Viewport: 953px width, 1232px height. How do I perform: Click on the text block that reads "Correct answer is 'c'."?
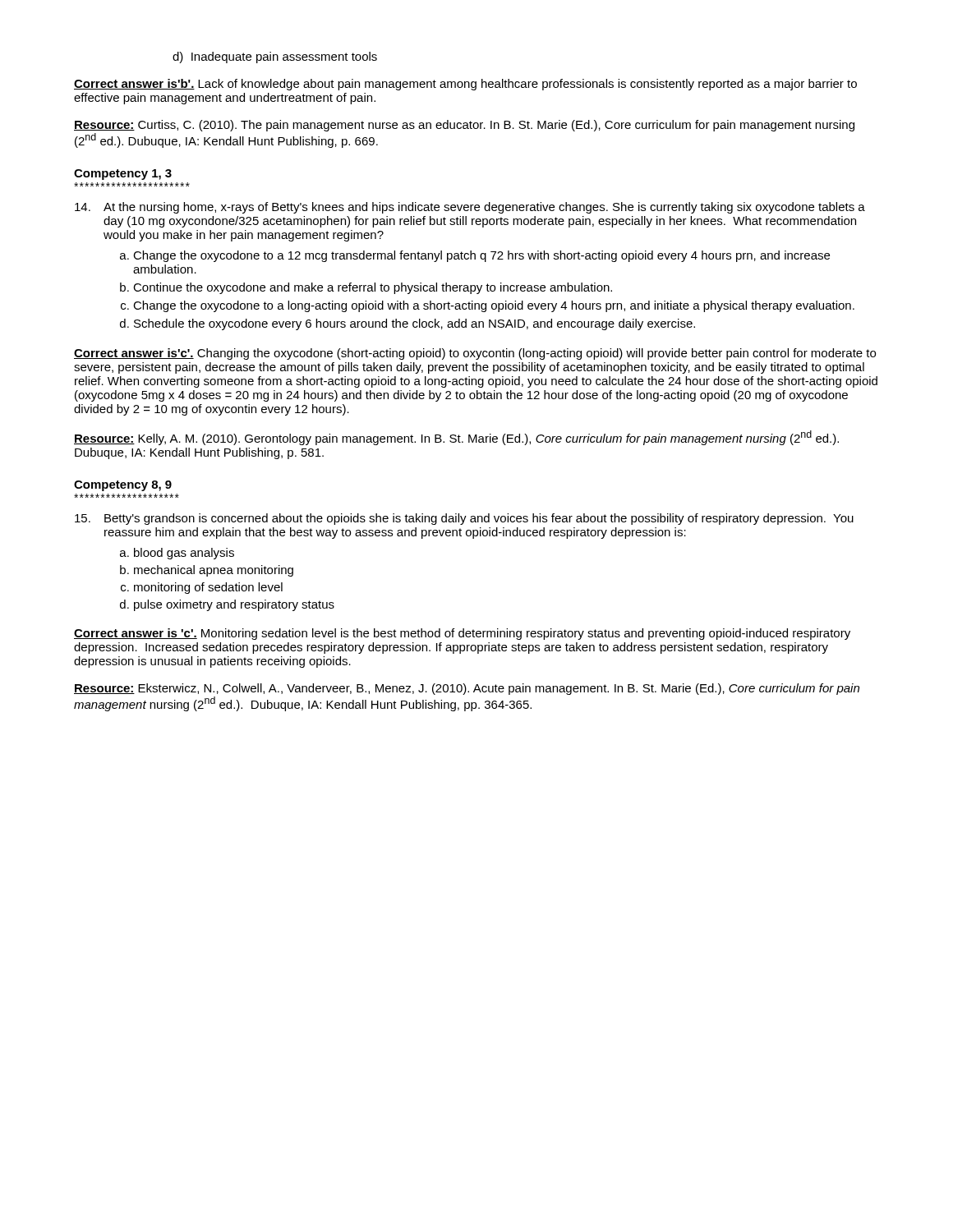click(x=462, y=647)
